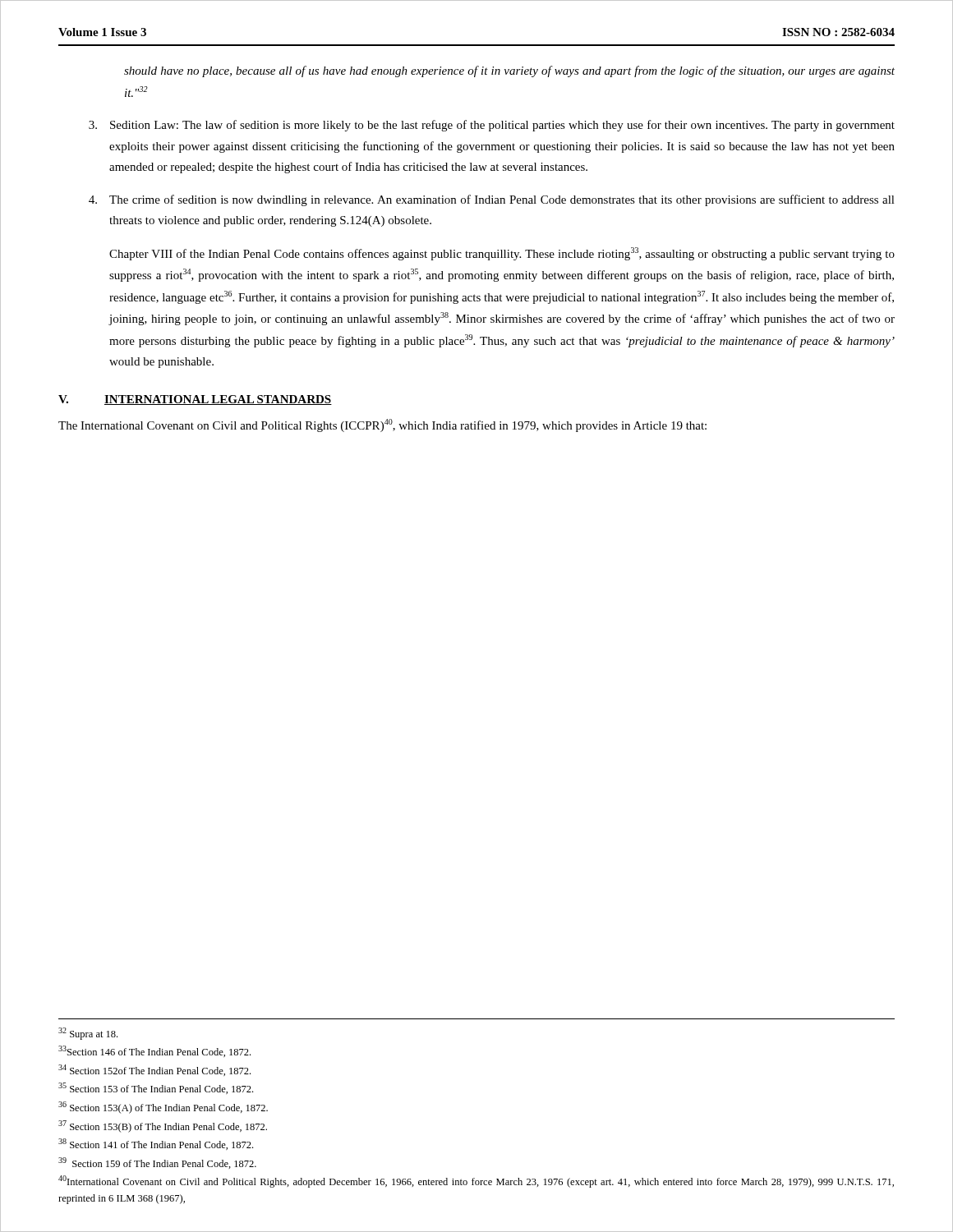Find the block on this page that starts "4. The crime of sedition"
The width and height of the screenshot is (953, 1232).
(x=476, y=210)
